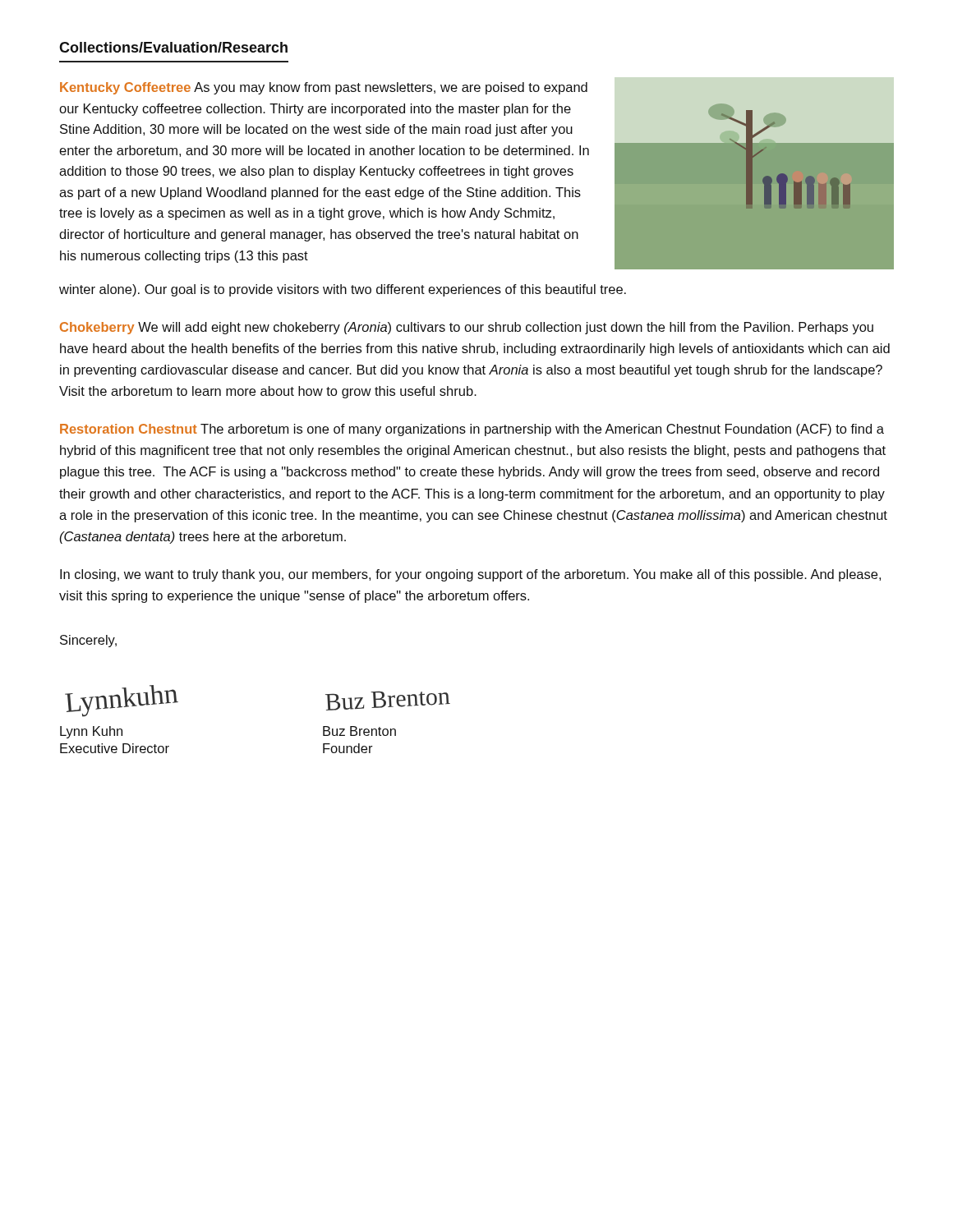Click the passage that begins "Chokeberry We will add eight"
The width and height of the screenshot is (953, 1232).
tap(475, 359)
